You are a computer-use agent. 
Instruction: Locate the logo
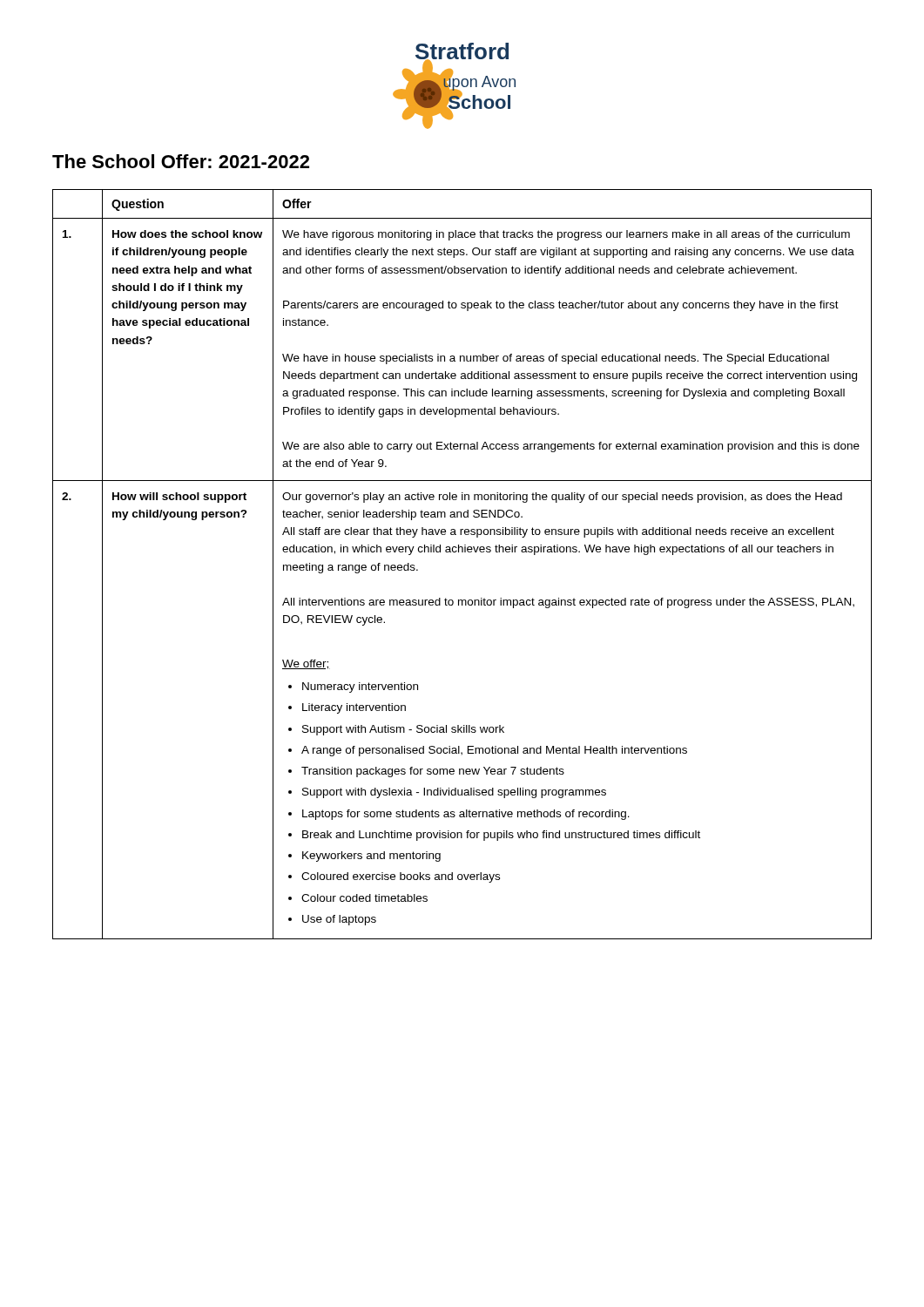click(462, 84)
